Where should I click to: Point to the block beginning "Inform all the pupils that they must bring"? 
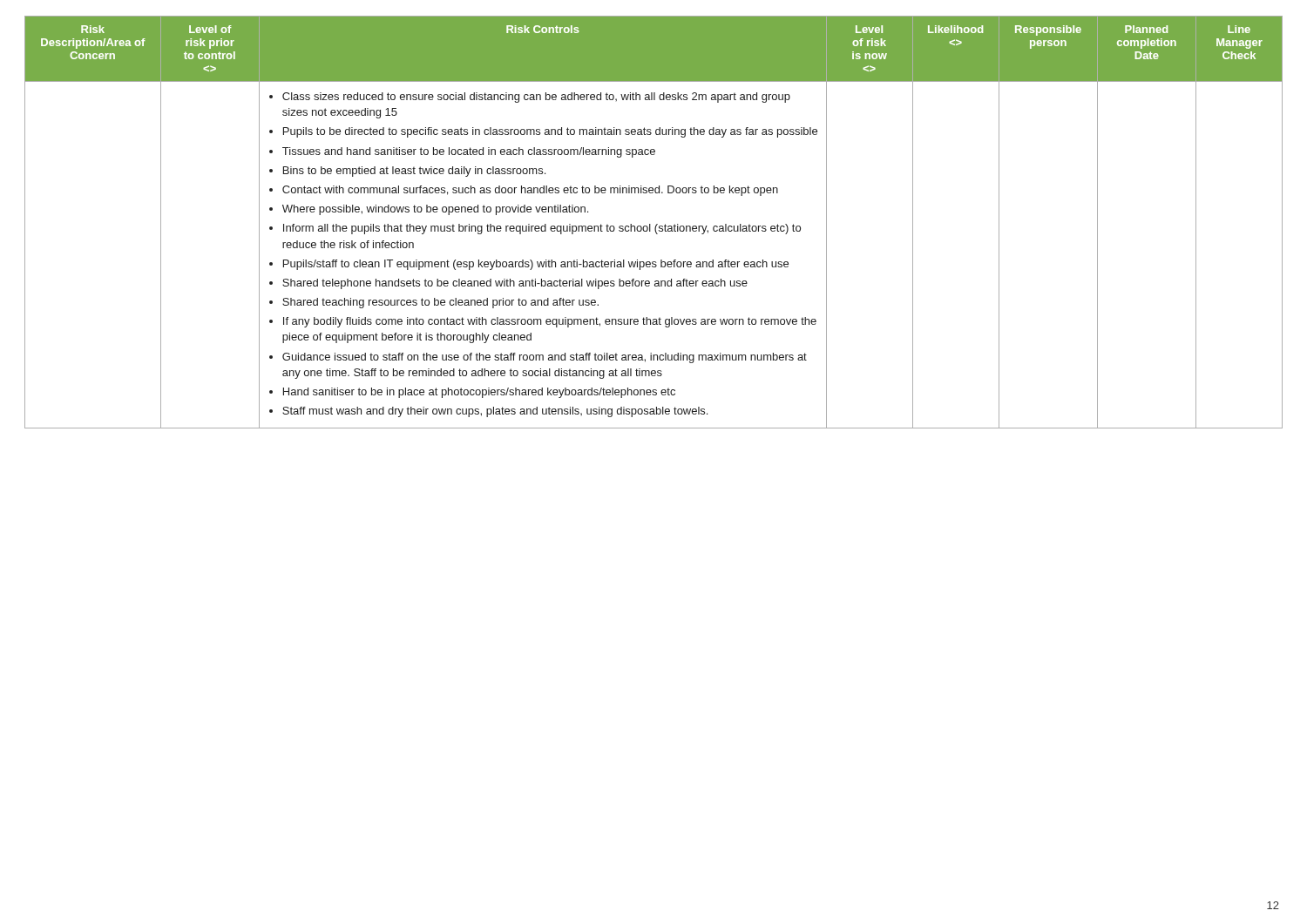pyautogui.click(x=542, y=236)
